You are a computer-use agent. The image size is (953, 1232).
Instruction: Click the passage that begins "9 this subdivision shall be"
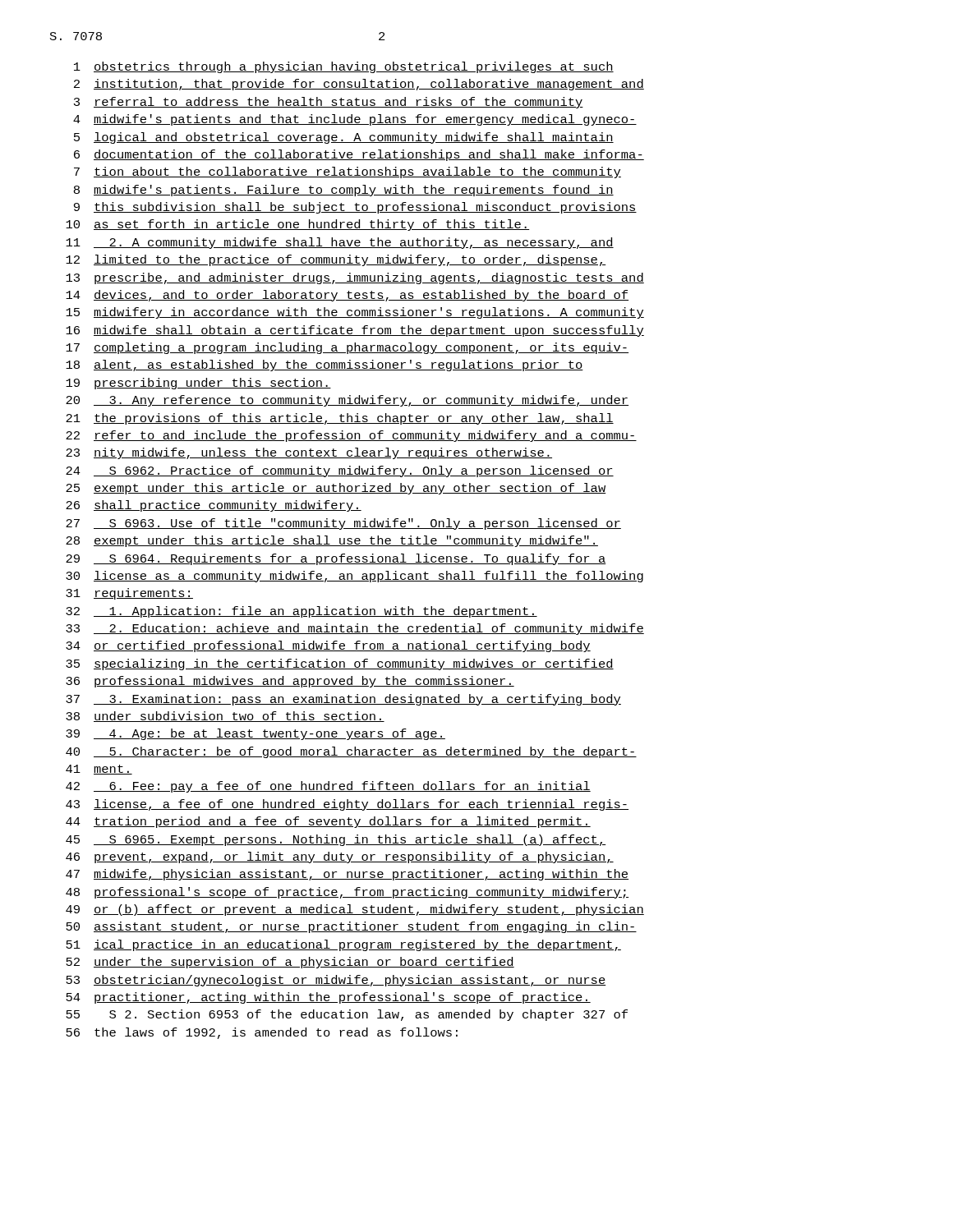coord(343,208)
